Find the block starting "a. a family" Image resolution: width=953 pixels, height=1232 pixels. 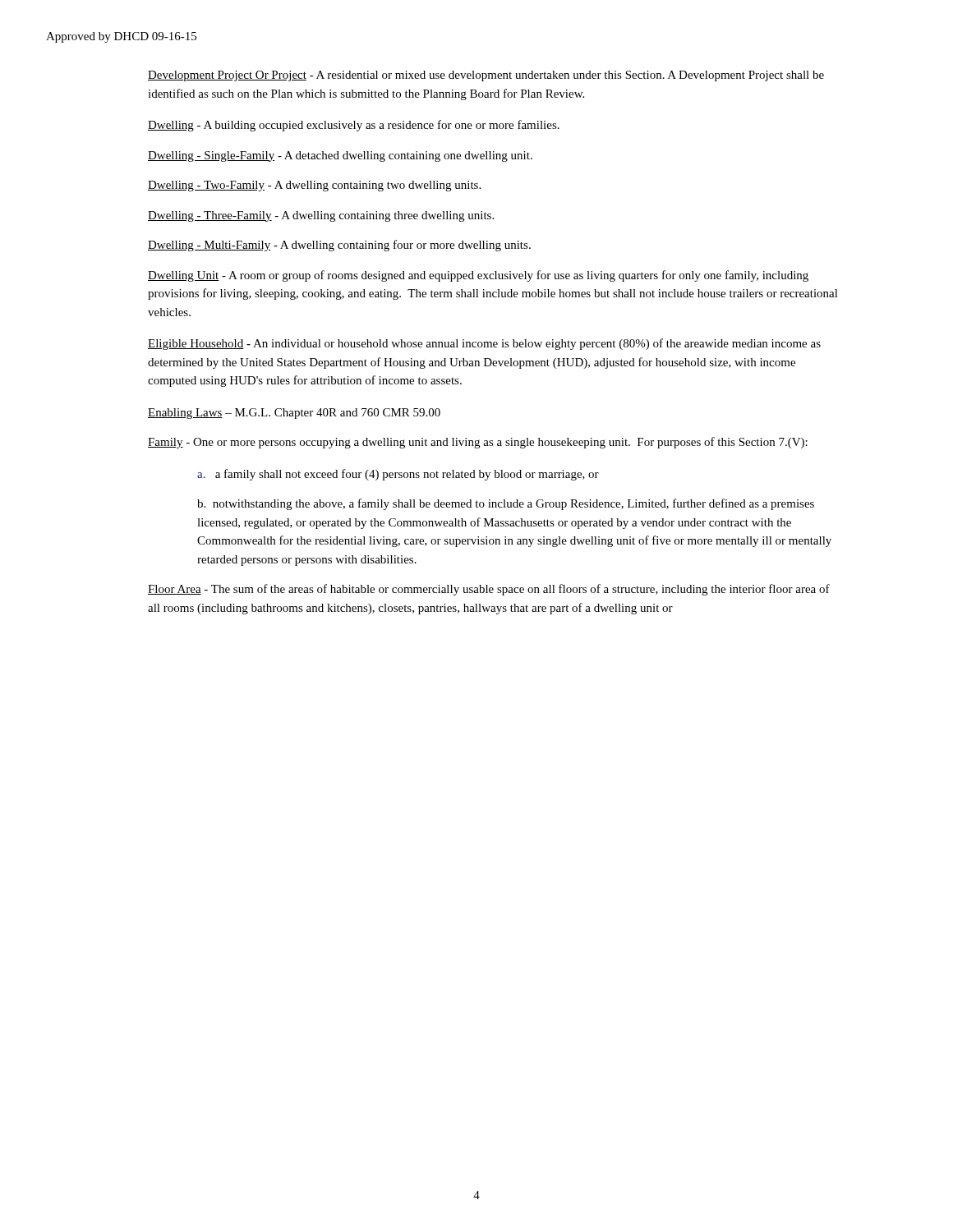(398, 474)
